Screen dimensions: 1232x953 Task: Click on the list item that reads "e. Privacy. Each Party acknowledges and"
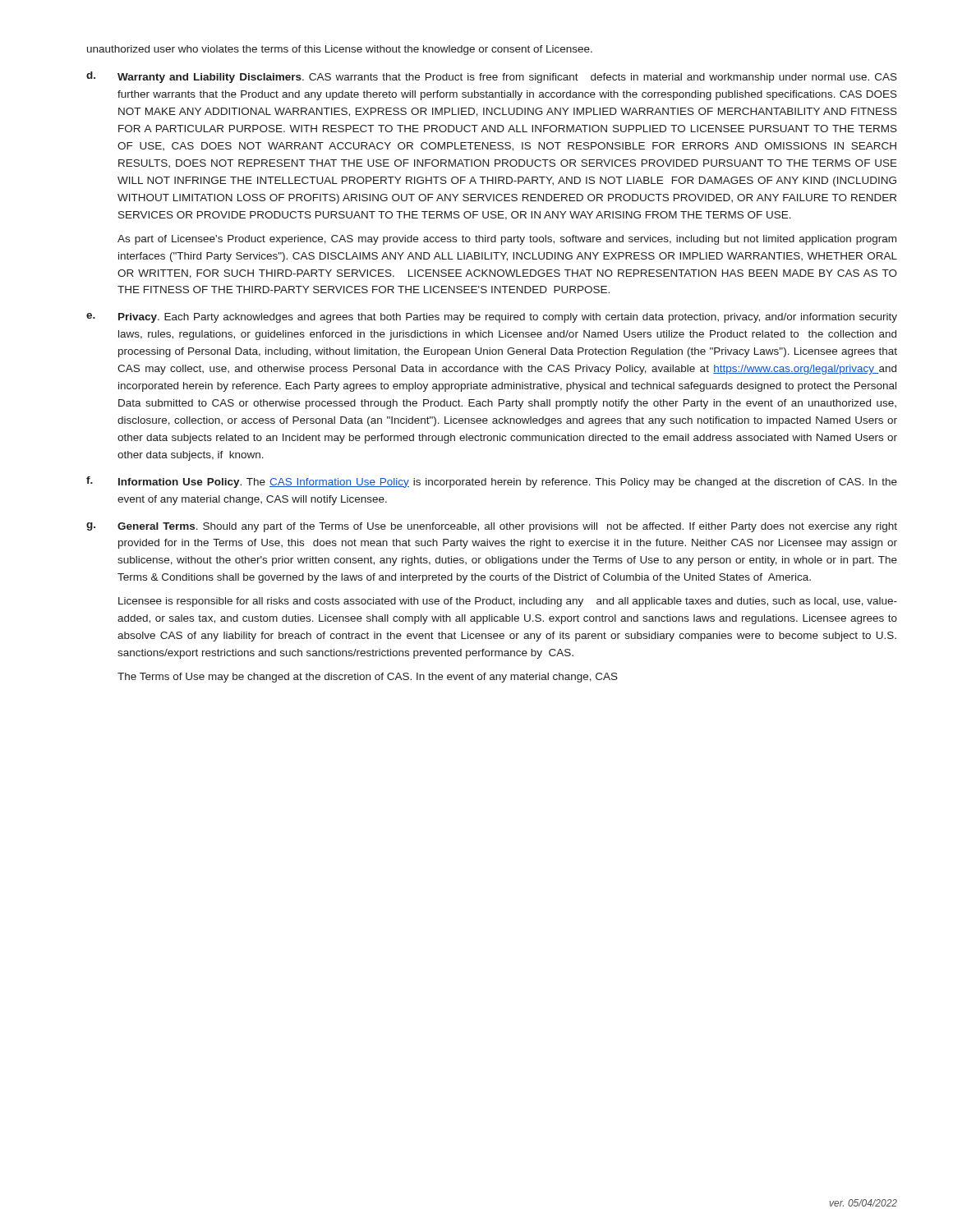click(x=492, y=386)
